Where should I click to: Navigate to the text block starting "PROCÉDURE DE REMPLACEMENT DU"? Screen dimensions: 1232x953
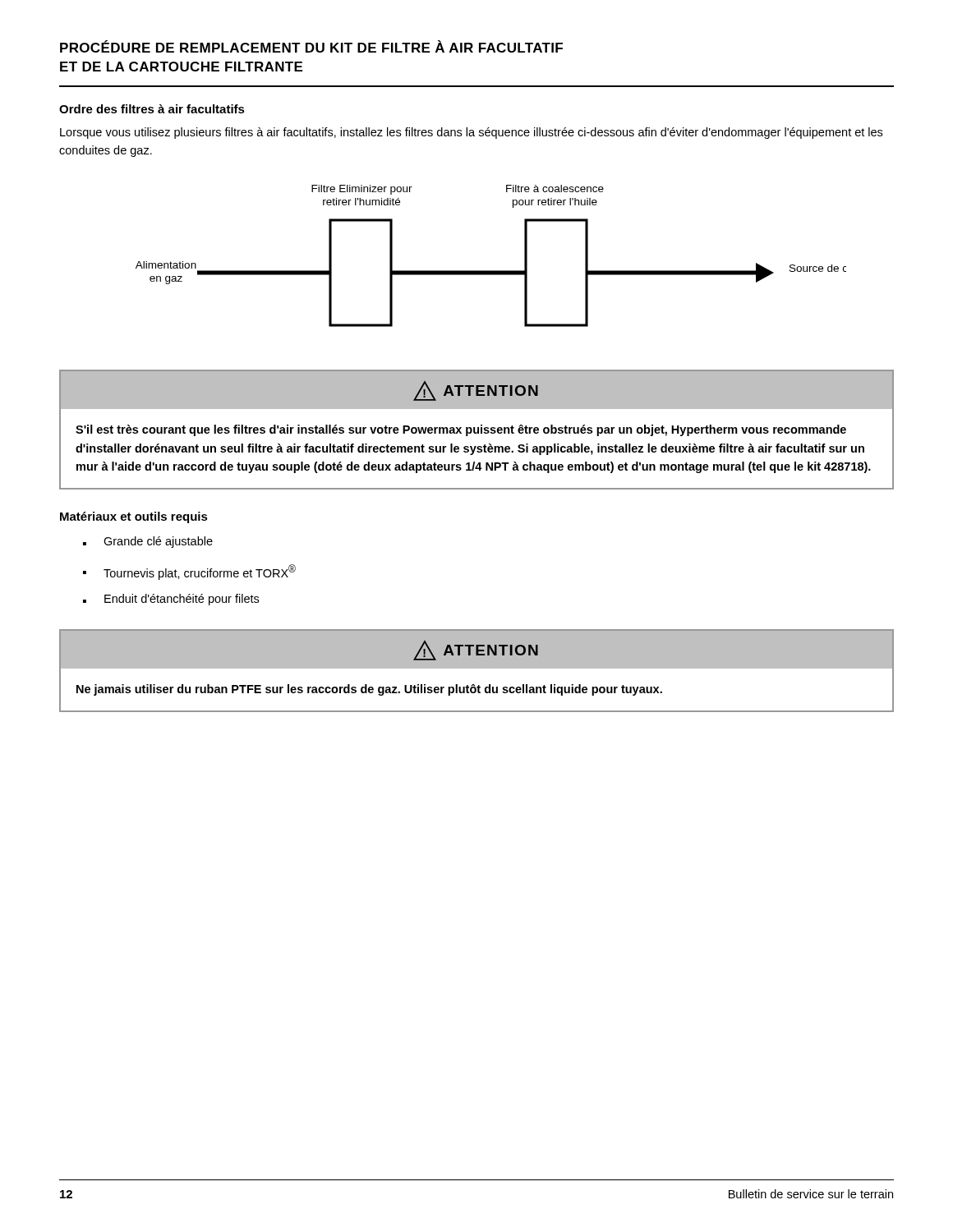[x=476, y=58]
